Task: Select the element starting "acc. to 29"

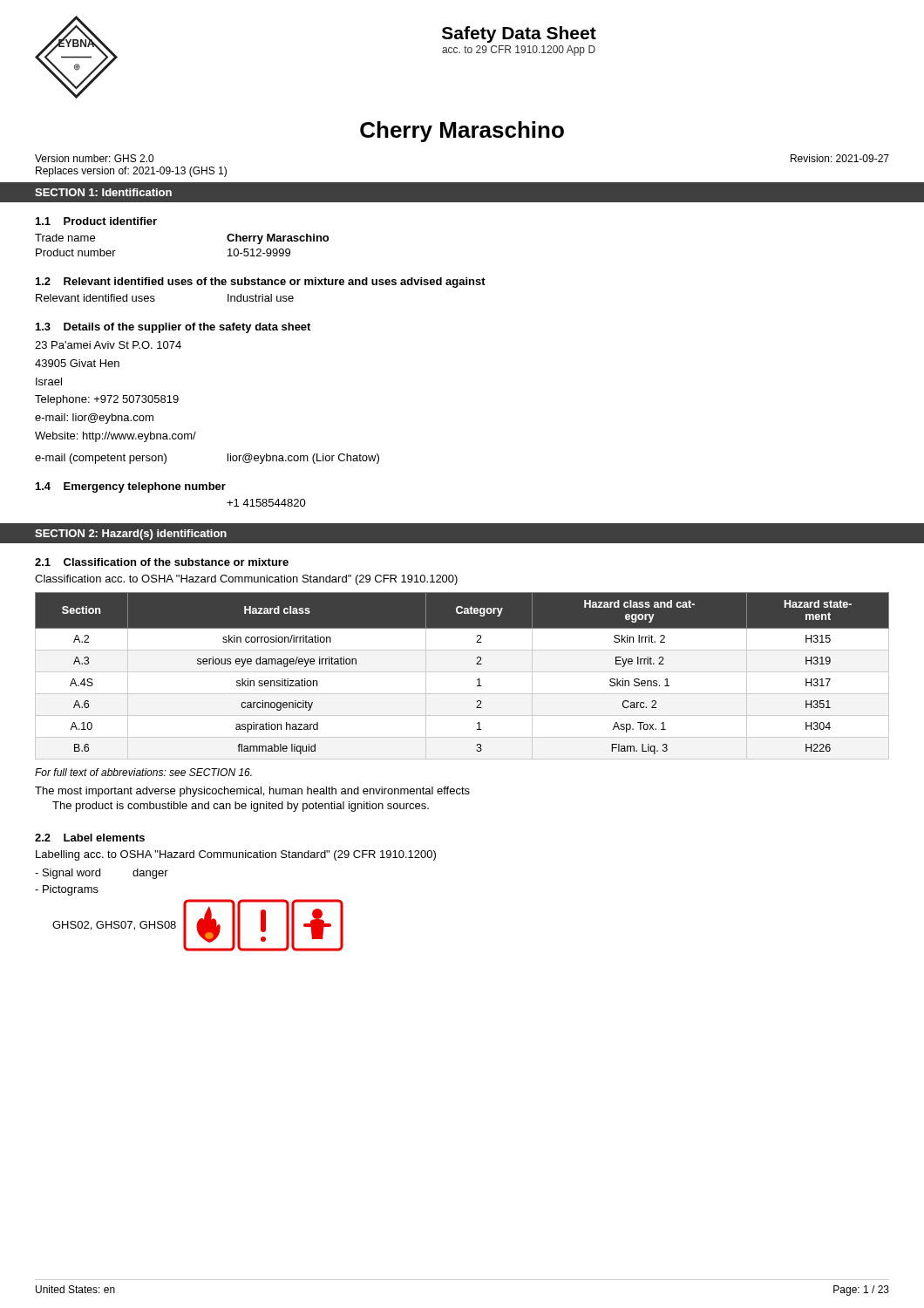Action: coord(519,50)
